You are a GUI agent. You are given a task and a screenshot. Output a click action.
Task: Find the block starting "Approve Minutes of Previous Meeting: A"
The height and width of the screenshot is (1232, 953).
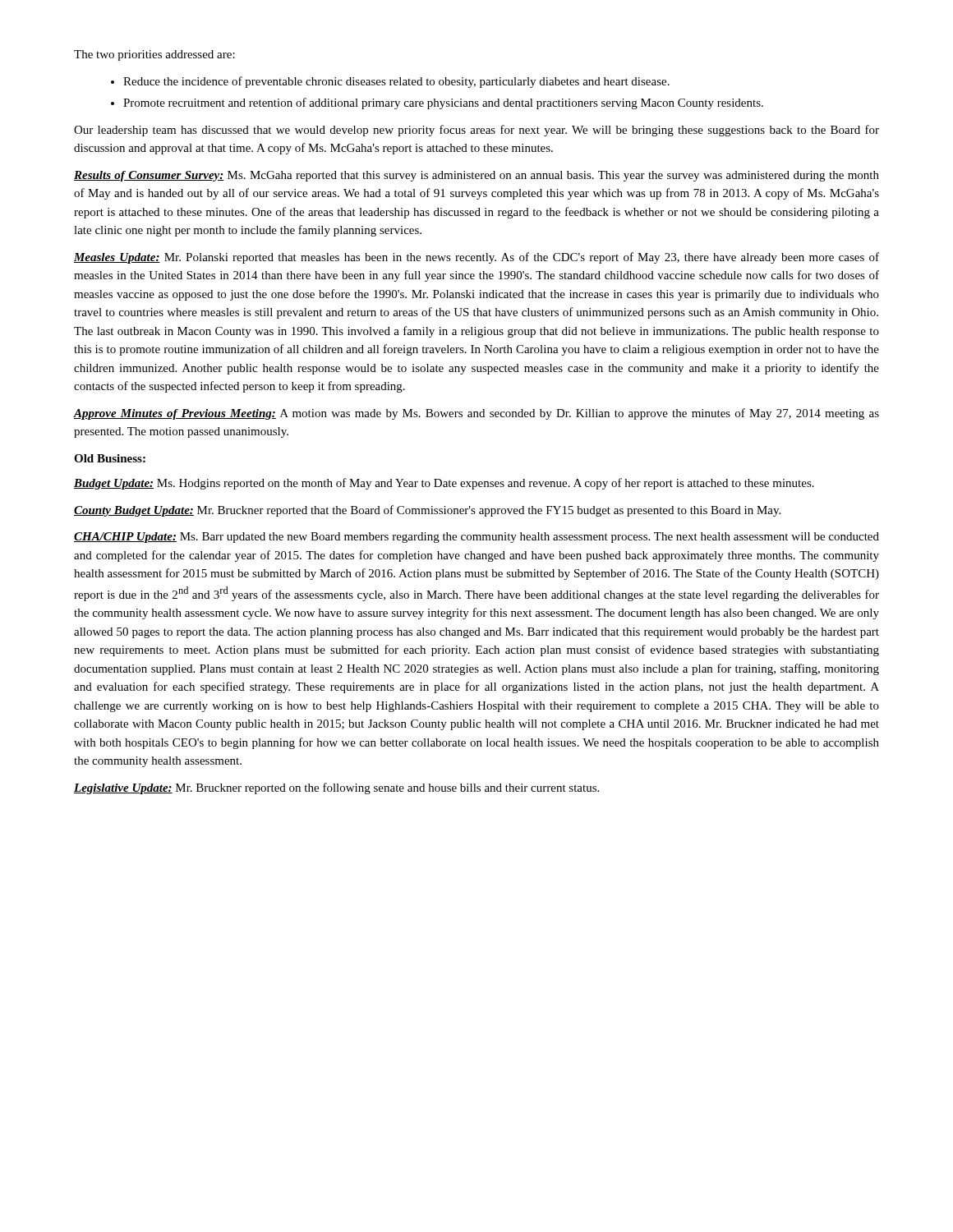476,422
